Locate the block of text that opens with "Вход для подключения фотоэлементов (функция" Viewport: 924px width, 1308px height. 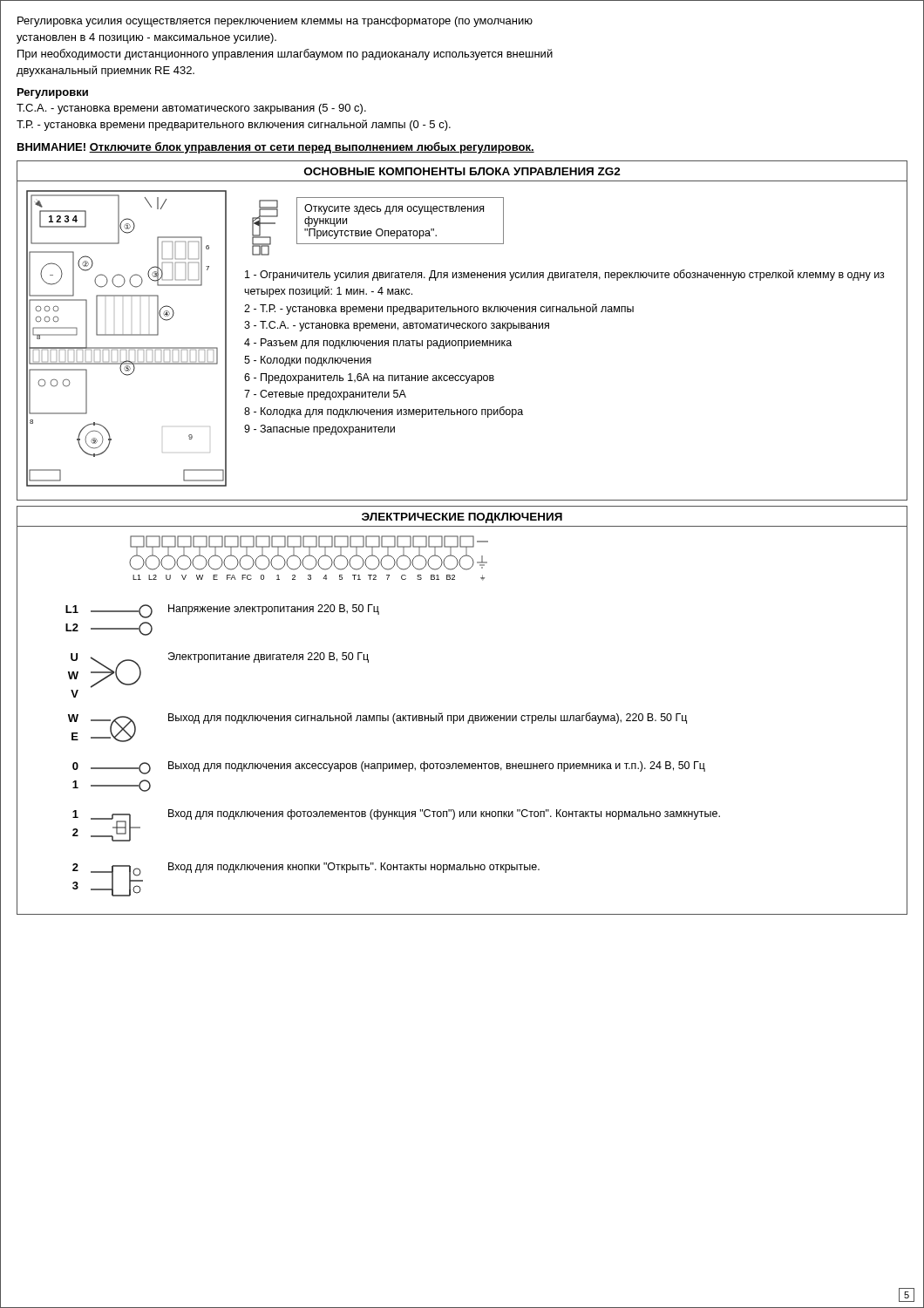click(444, 814)
